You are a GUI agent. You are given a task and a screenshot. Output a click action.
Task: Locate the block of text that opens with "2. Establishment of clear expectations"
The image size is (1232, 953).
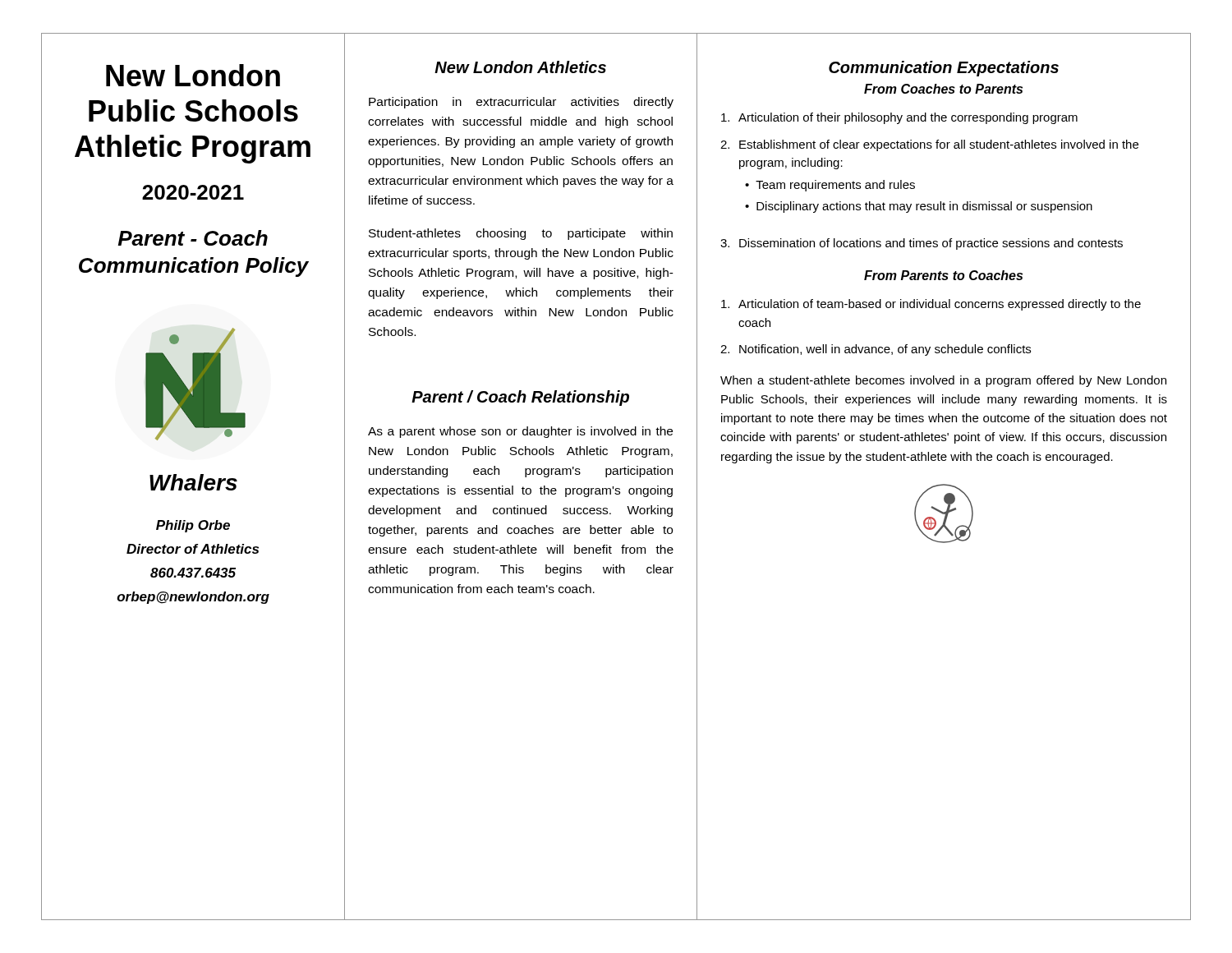pos(929,145)
